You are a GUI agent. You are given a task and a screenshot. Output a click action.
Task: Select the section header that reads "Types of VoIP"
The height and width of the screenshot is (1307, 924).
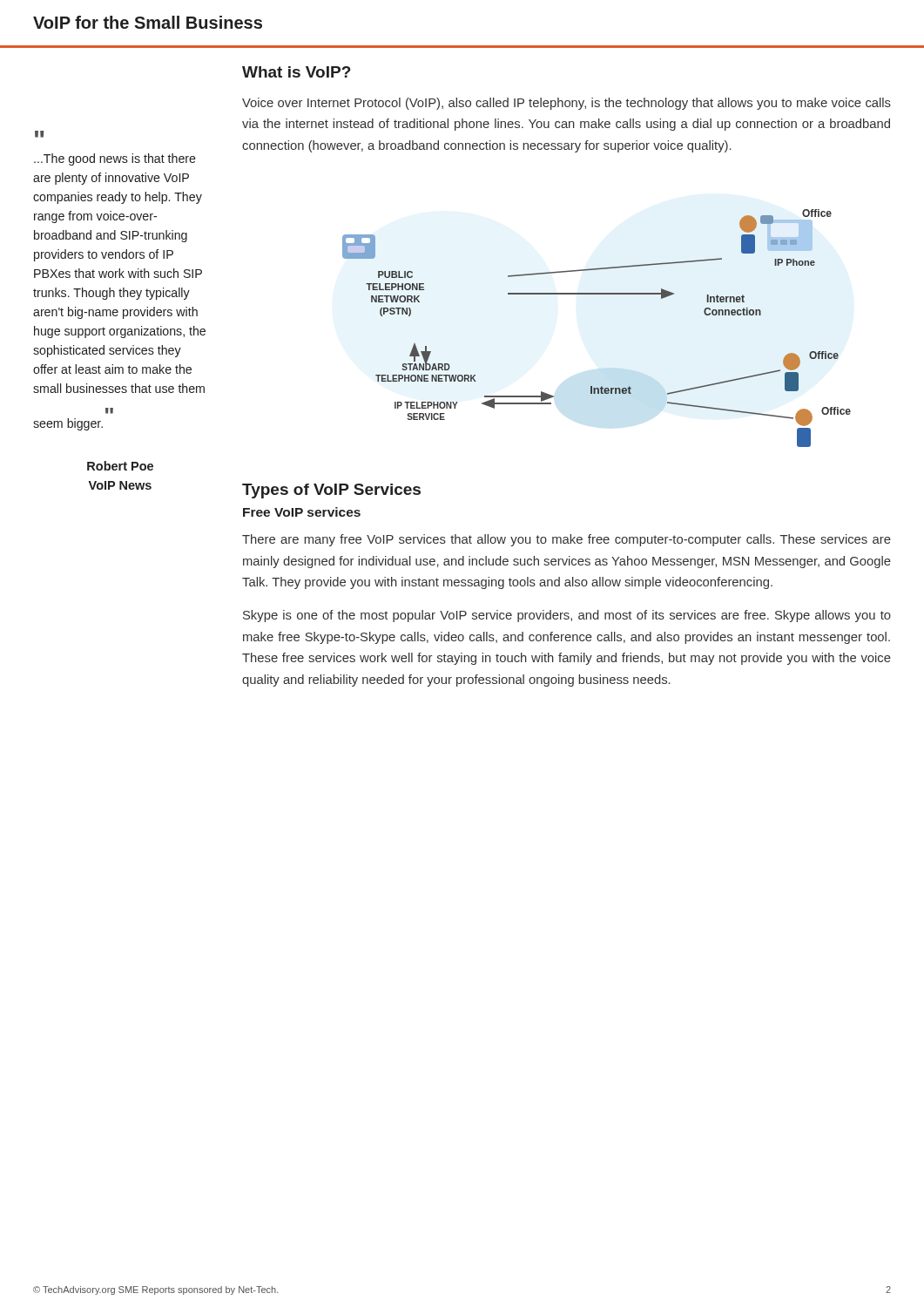coord(332,489)
